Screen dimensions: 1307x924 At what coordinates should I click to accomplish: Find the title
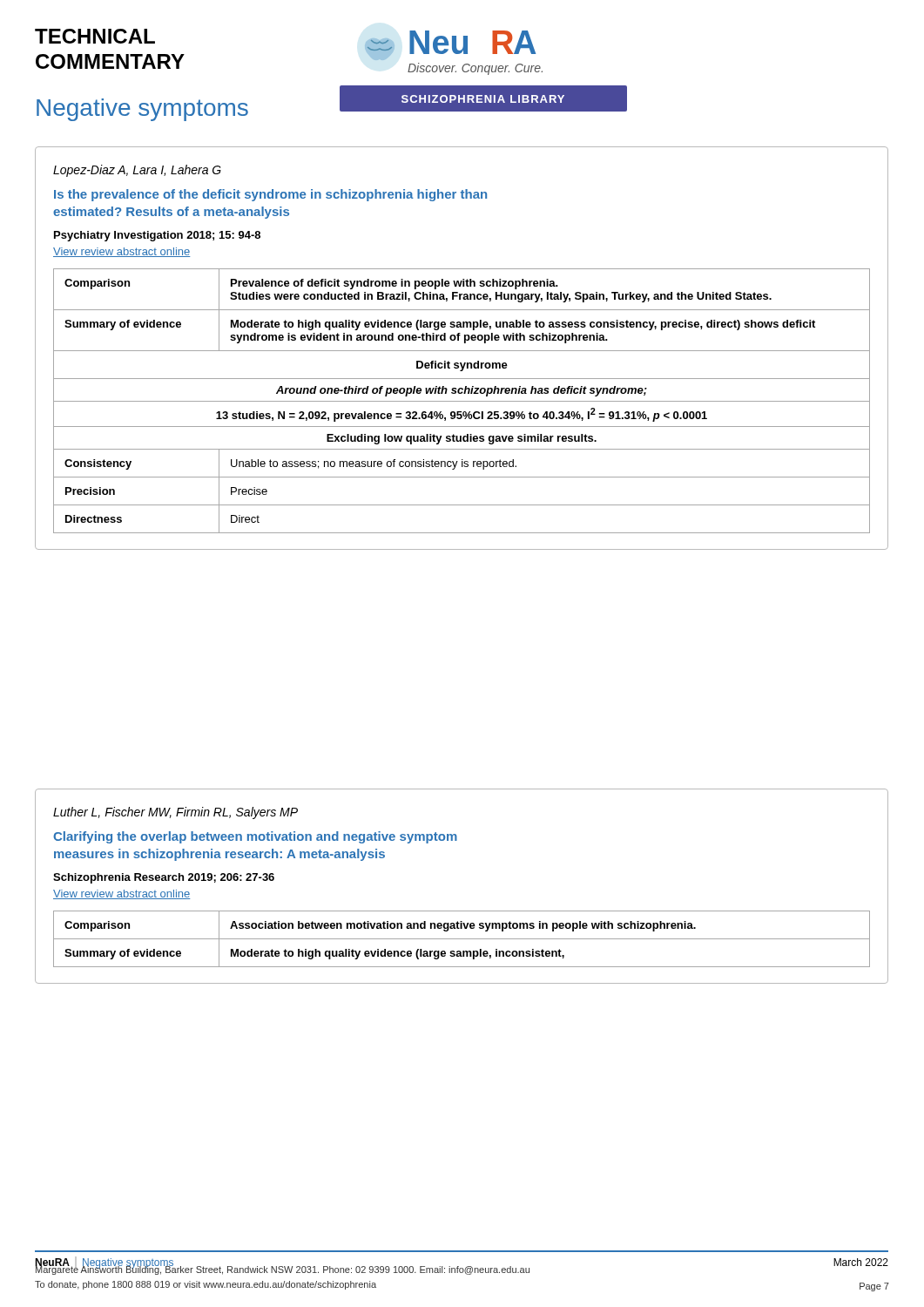pyautogui.click(x=110, y=49)
